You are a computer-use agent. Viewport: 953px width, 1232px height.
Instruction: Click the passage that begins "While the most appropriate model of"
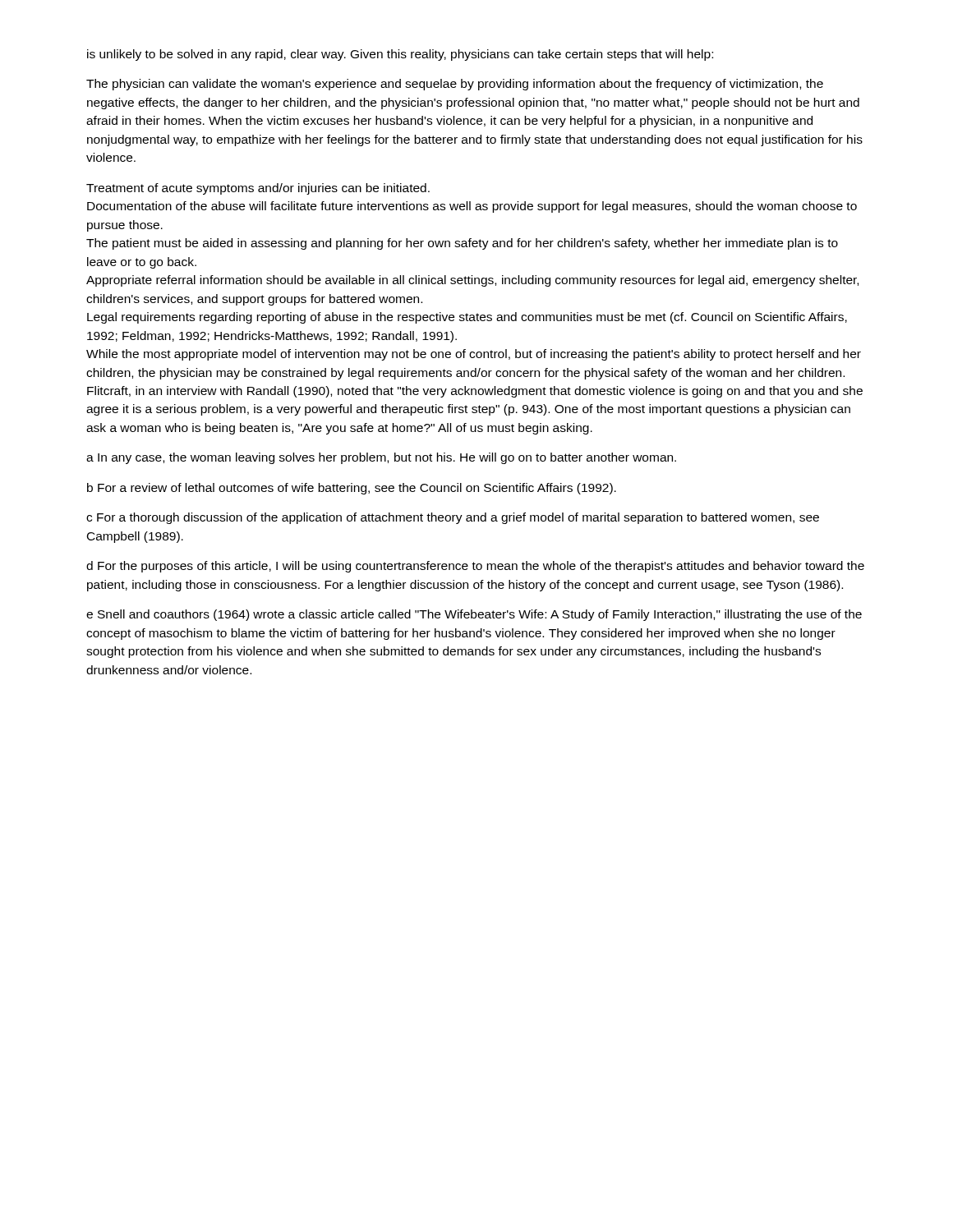click(475, 391)
